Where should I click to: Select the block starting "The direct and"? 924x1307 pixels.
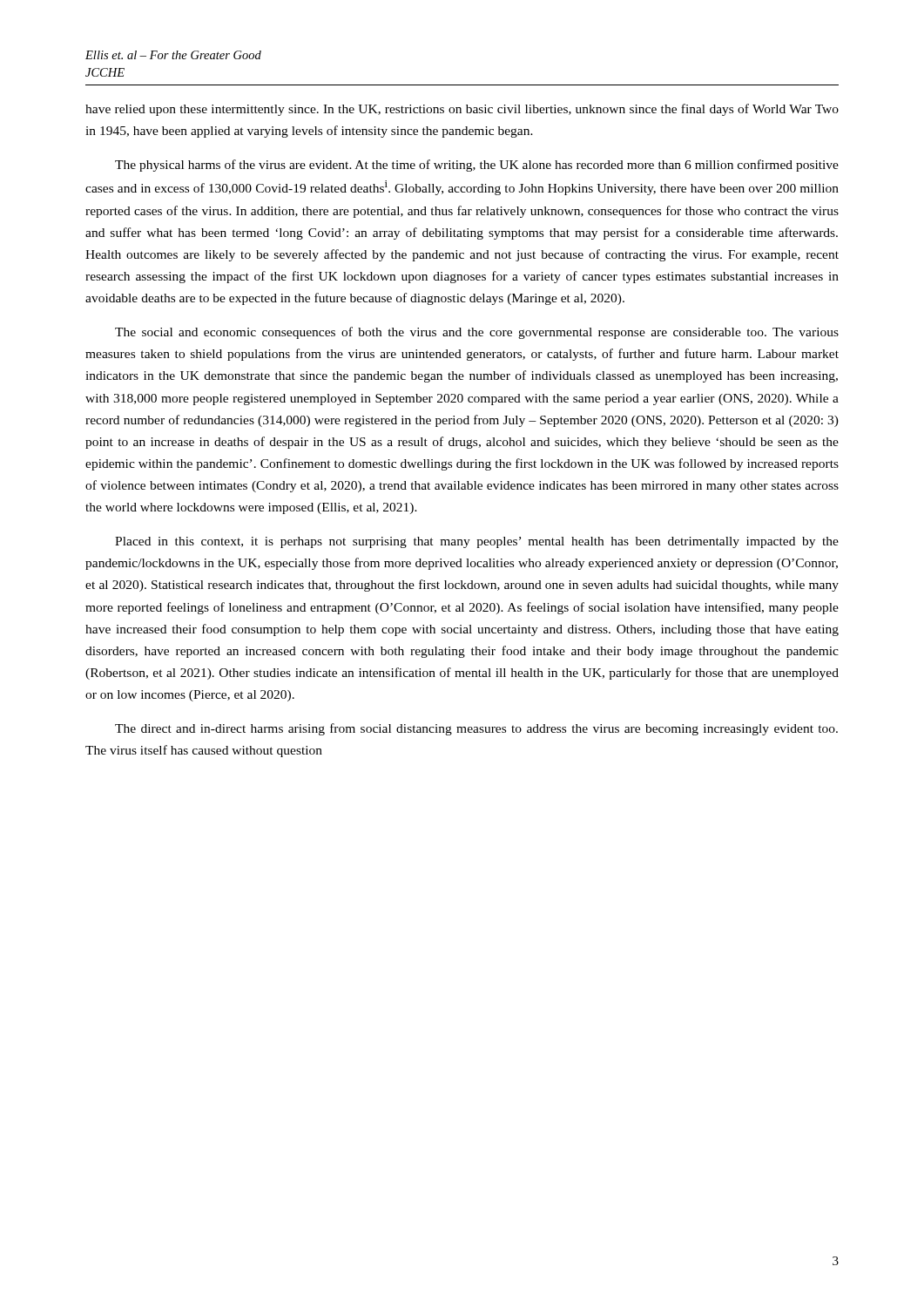coord(462,739)
